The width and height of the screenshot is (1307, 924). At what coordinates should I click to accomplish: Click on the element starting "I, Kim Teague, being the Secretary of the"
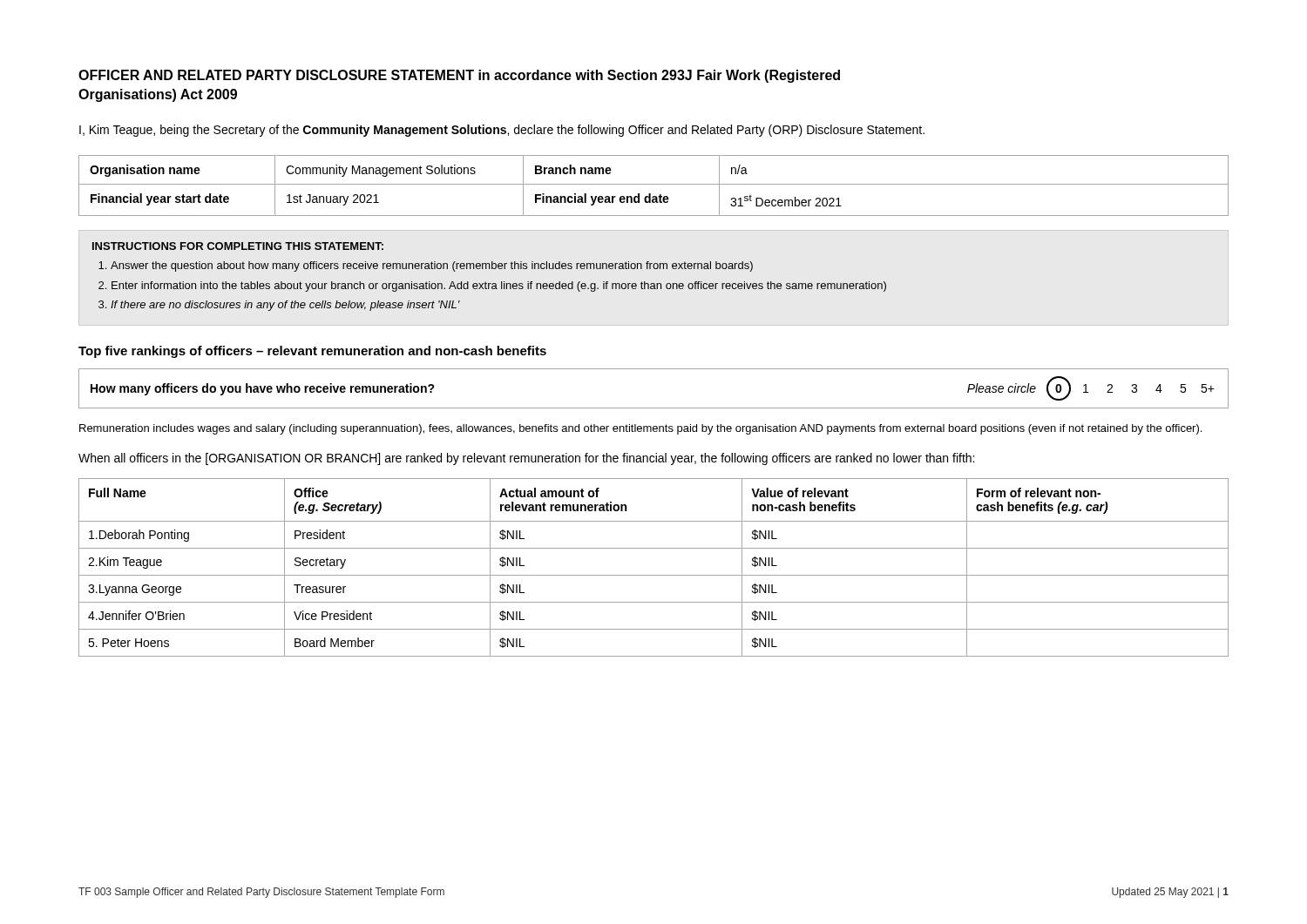tap(654, 130)
